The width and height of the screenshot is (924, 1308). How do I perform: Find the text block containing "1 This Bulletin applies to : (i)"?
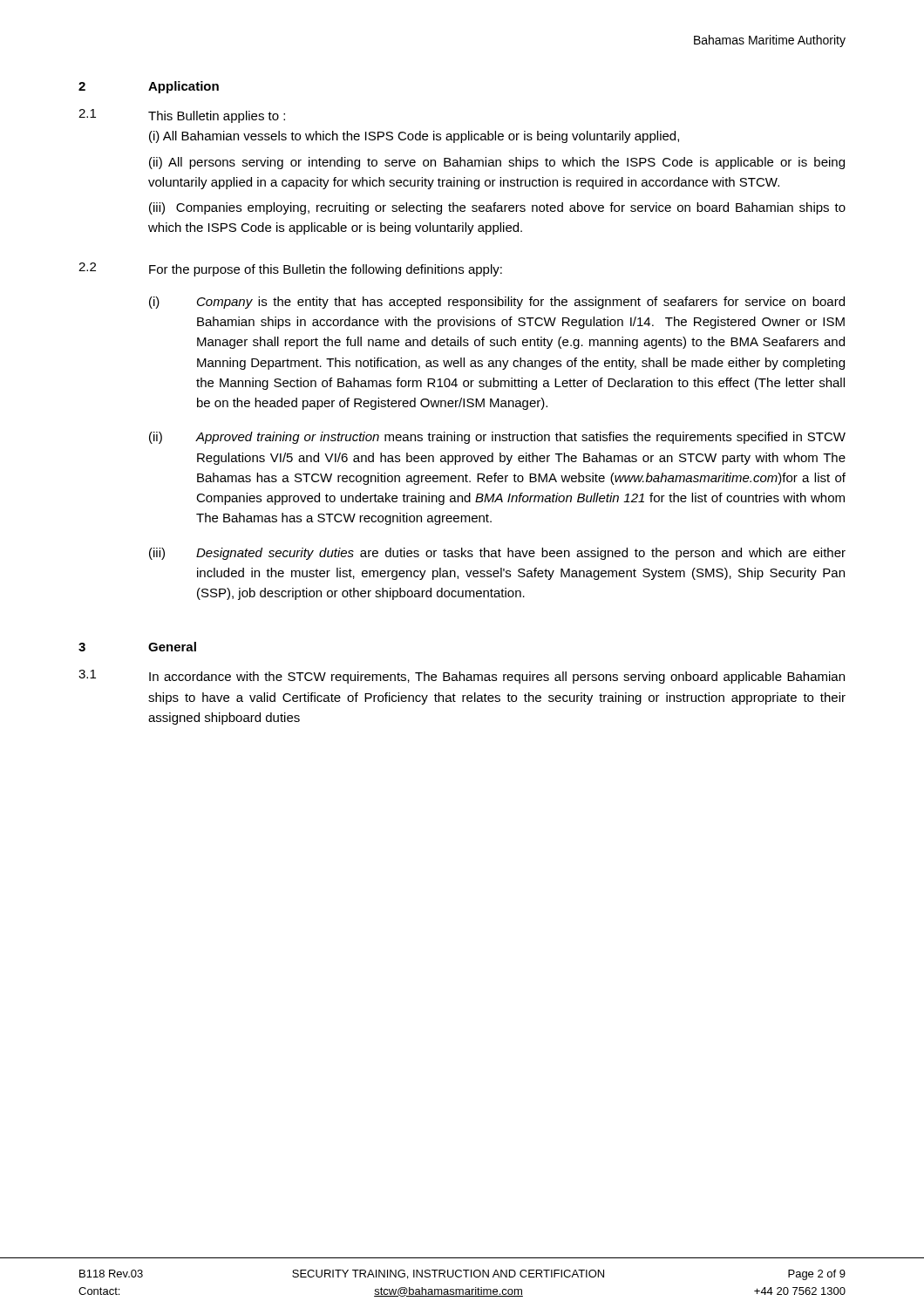(x=462, y=172)
